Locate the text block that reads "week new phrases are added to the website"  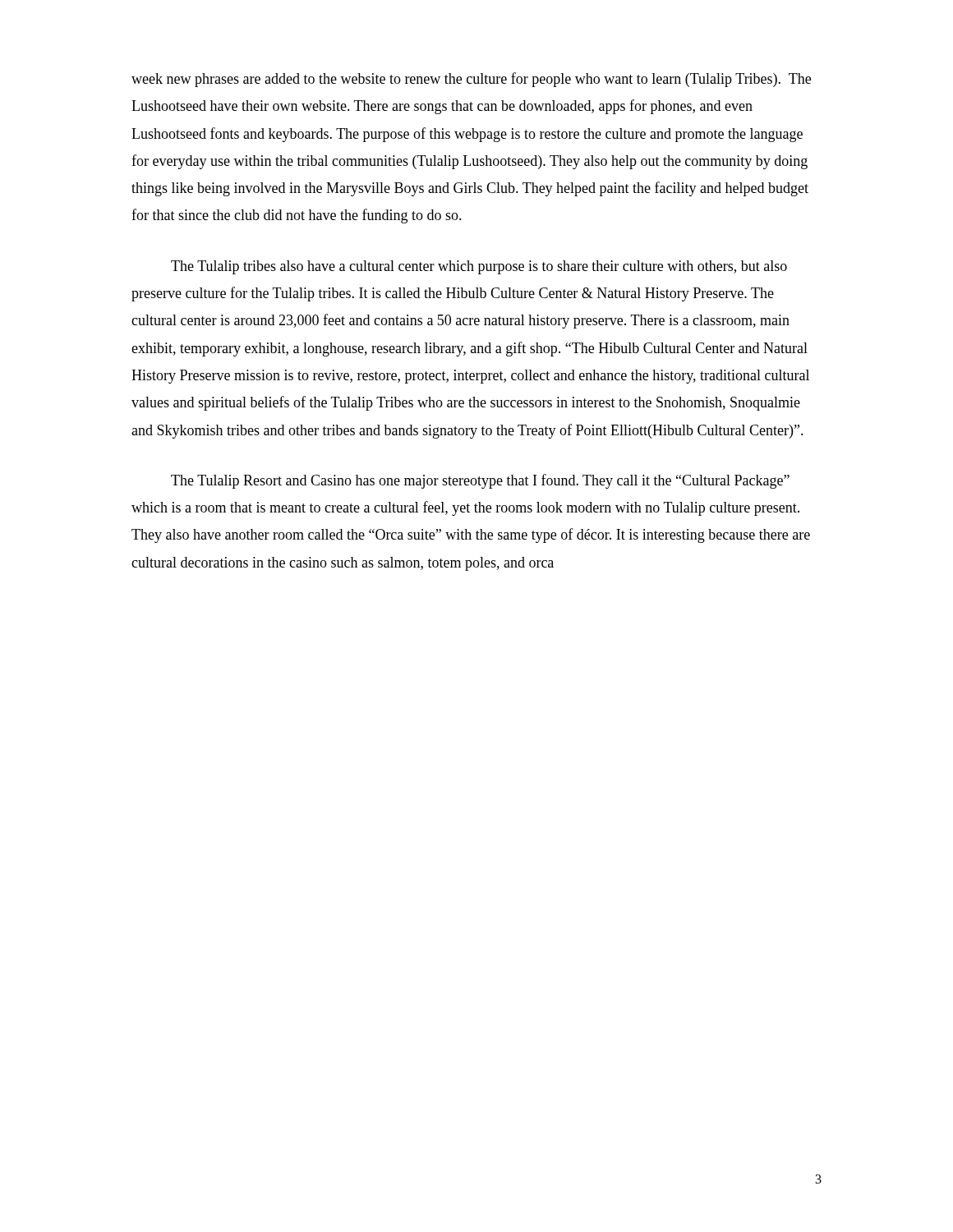476,148
